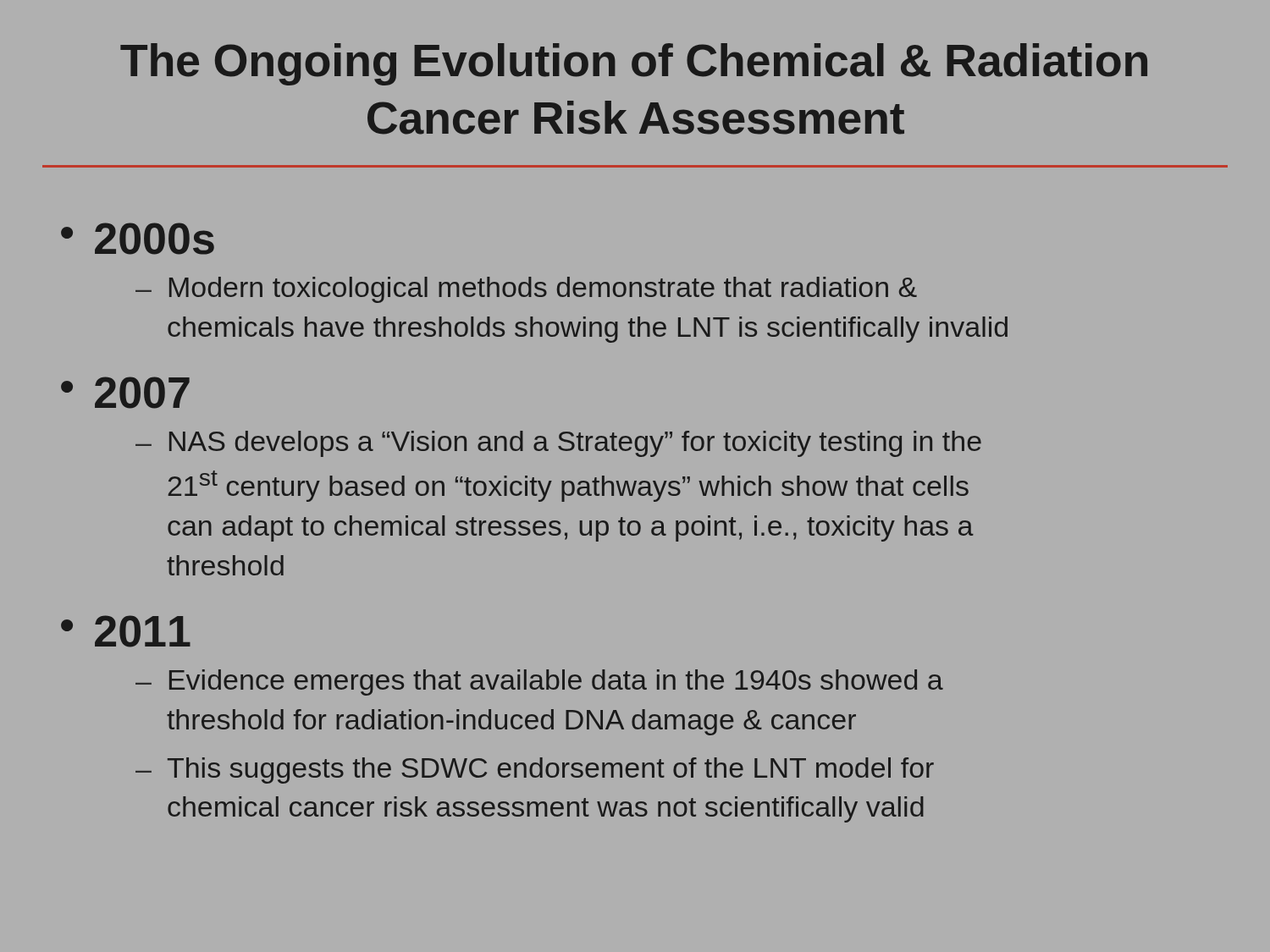Point to the block starting "– Modern toxicological methods demonstrate that radiation"
The height and width of the screenshot is (952, 1270).
pos(572,307)
